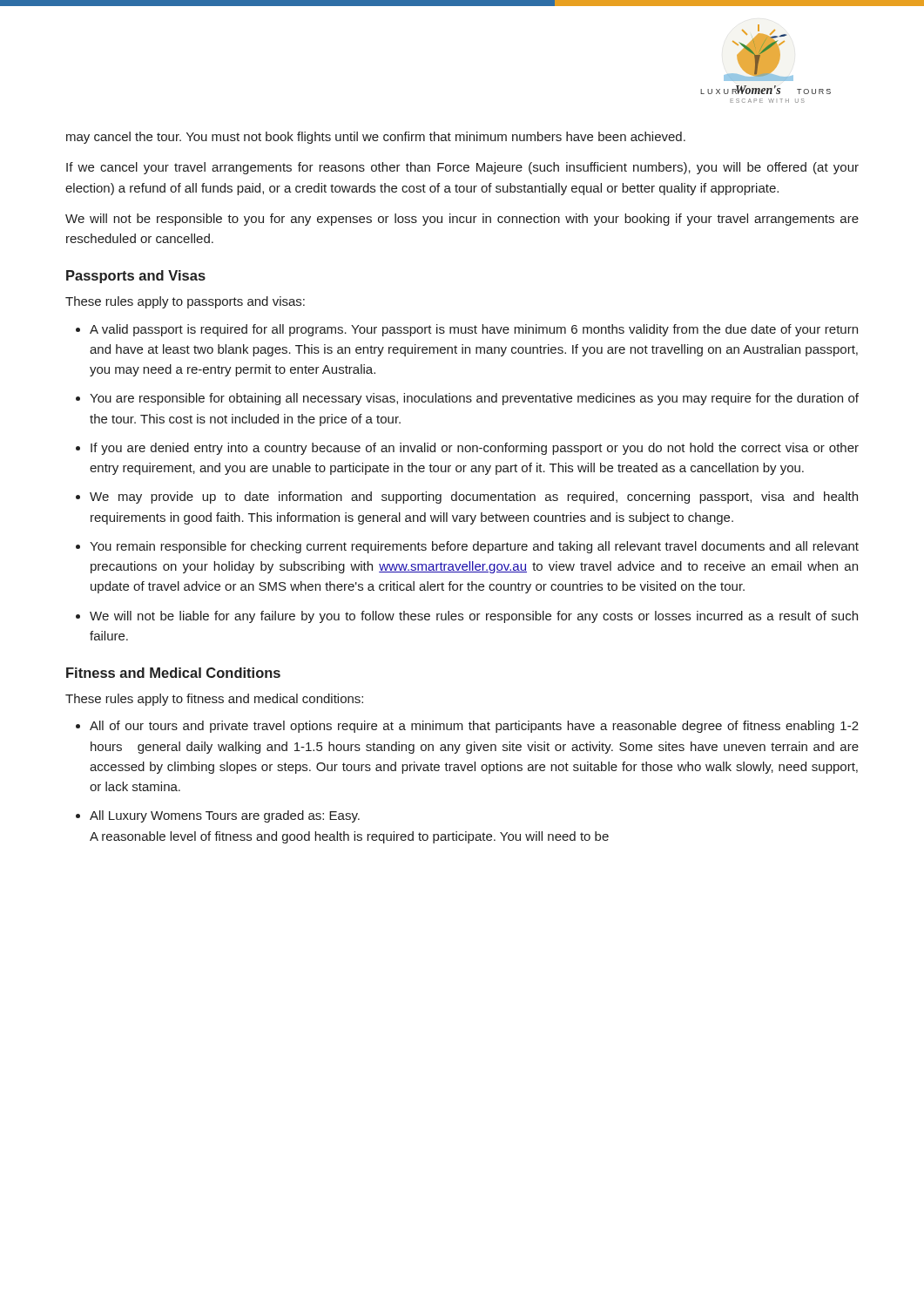Locate the text "Passports and Visas"
Viewport: 924px width, 1307px height.
[x=135, y=276]
